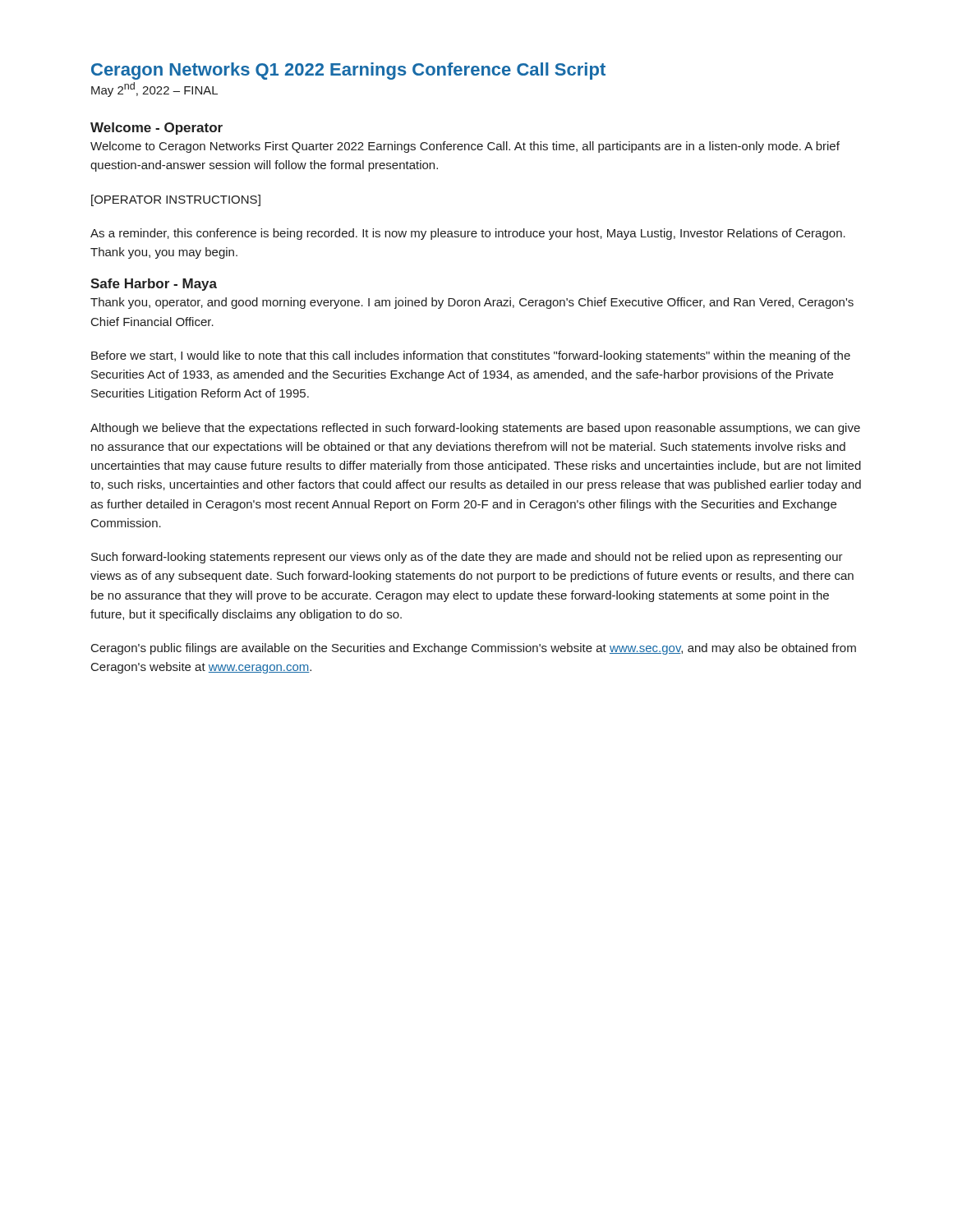Select the text block that reads "Ceragon's public filings"
The height and width of the screenshot is (1232, 953).
pos(473,657)
